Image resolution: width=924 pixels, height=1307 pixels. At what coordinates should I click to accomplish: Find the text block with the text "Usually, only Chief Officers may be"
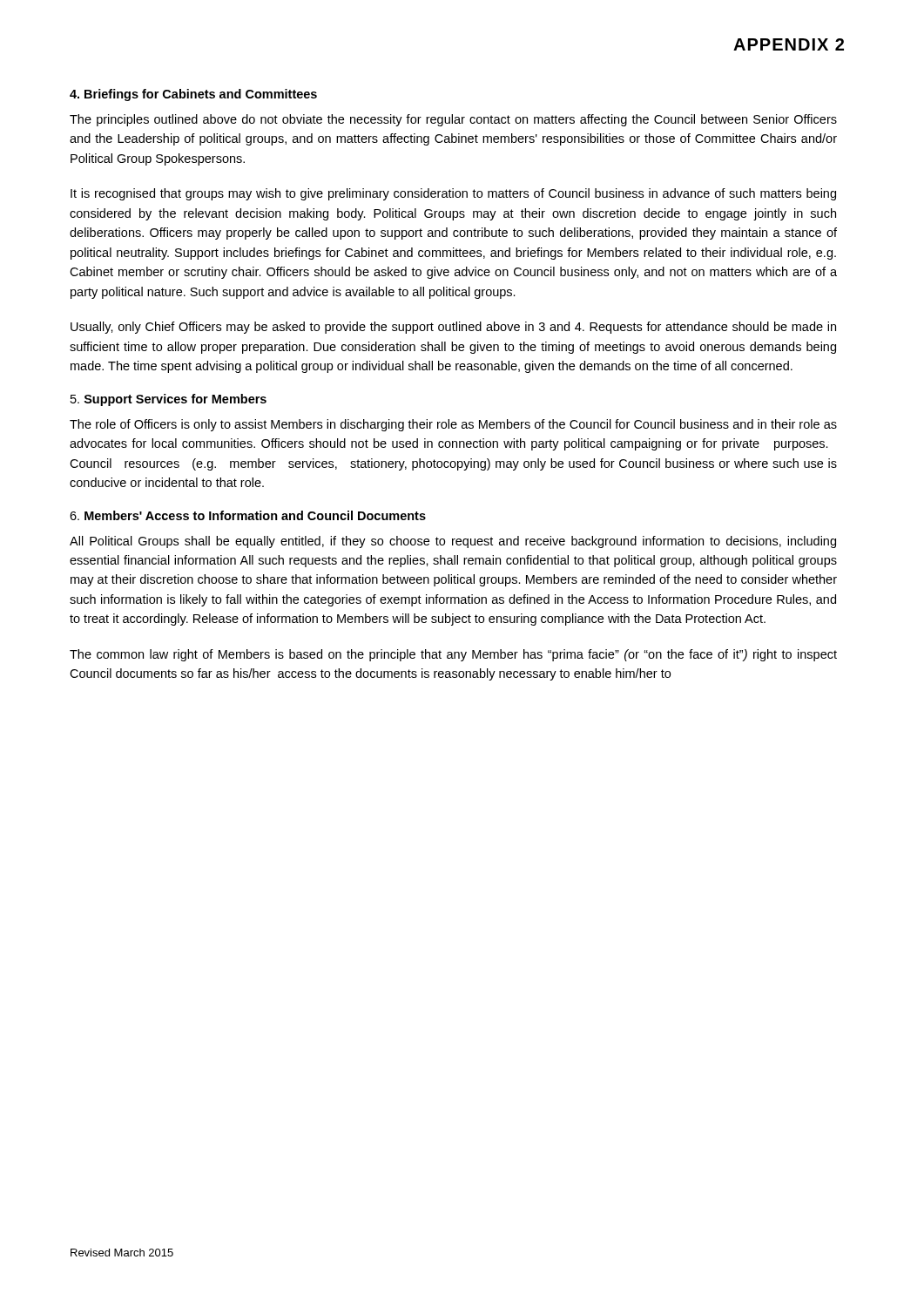[x=453, y=346]
